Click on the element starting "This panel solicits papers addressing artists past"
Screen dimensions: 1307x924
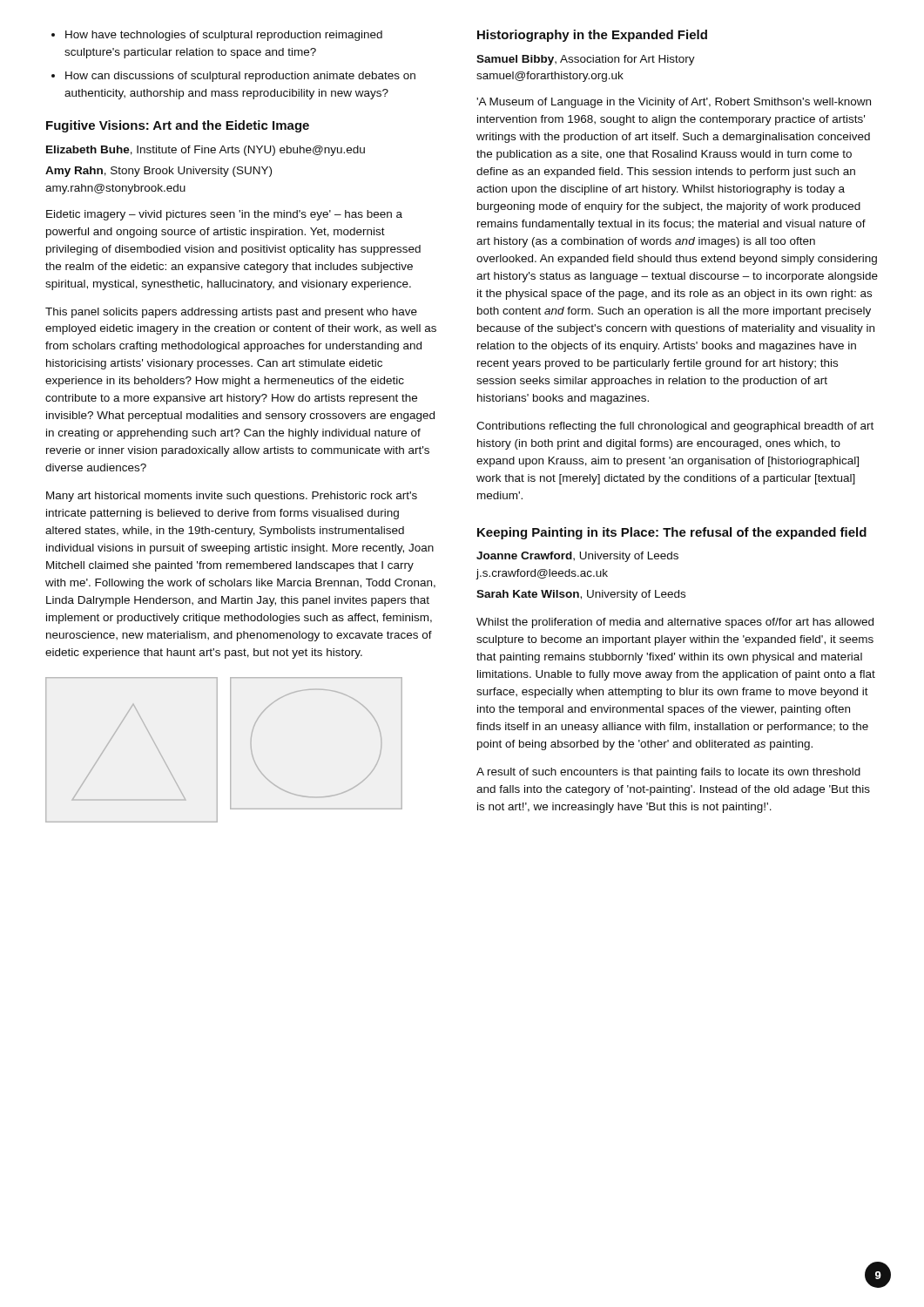coord(241,389)
